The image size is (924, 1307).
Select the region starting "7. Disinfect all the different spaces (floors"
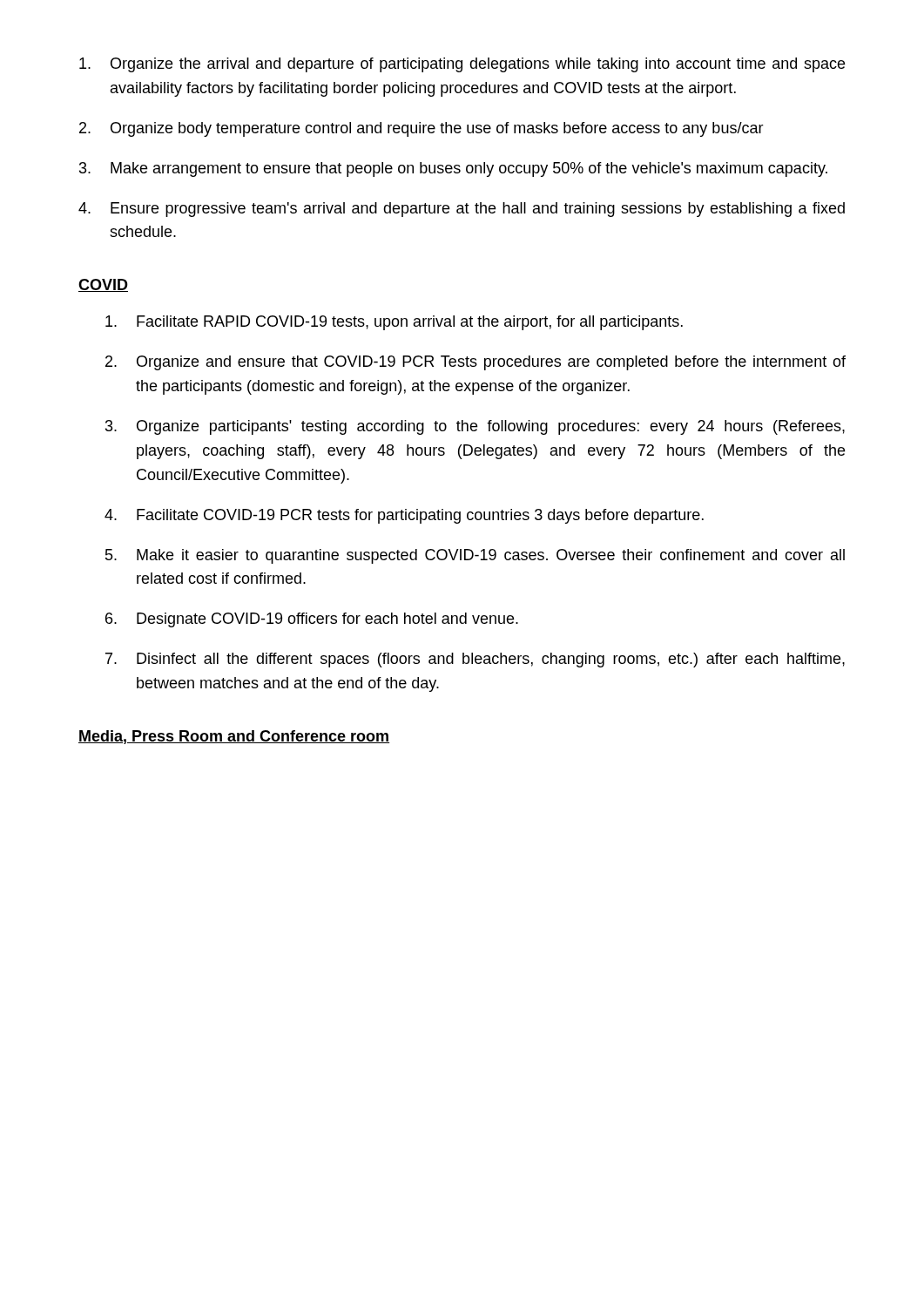[x=475, y=672]
